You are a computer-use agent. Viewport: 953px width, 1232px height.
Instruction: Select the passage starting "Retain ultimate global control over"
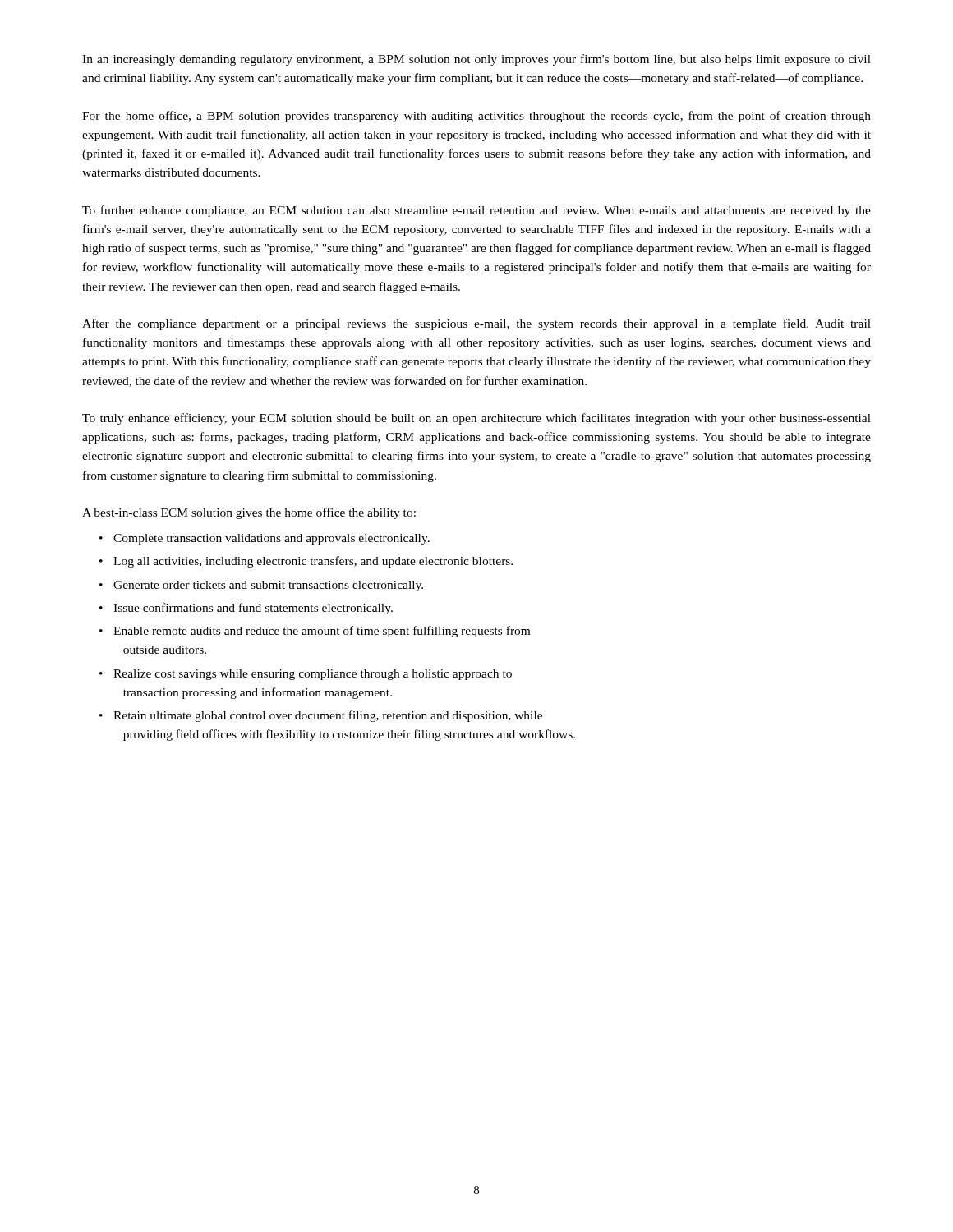pyautogui.click(x=345, y=725)
